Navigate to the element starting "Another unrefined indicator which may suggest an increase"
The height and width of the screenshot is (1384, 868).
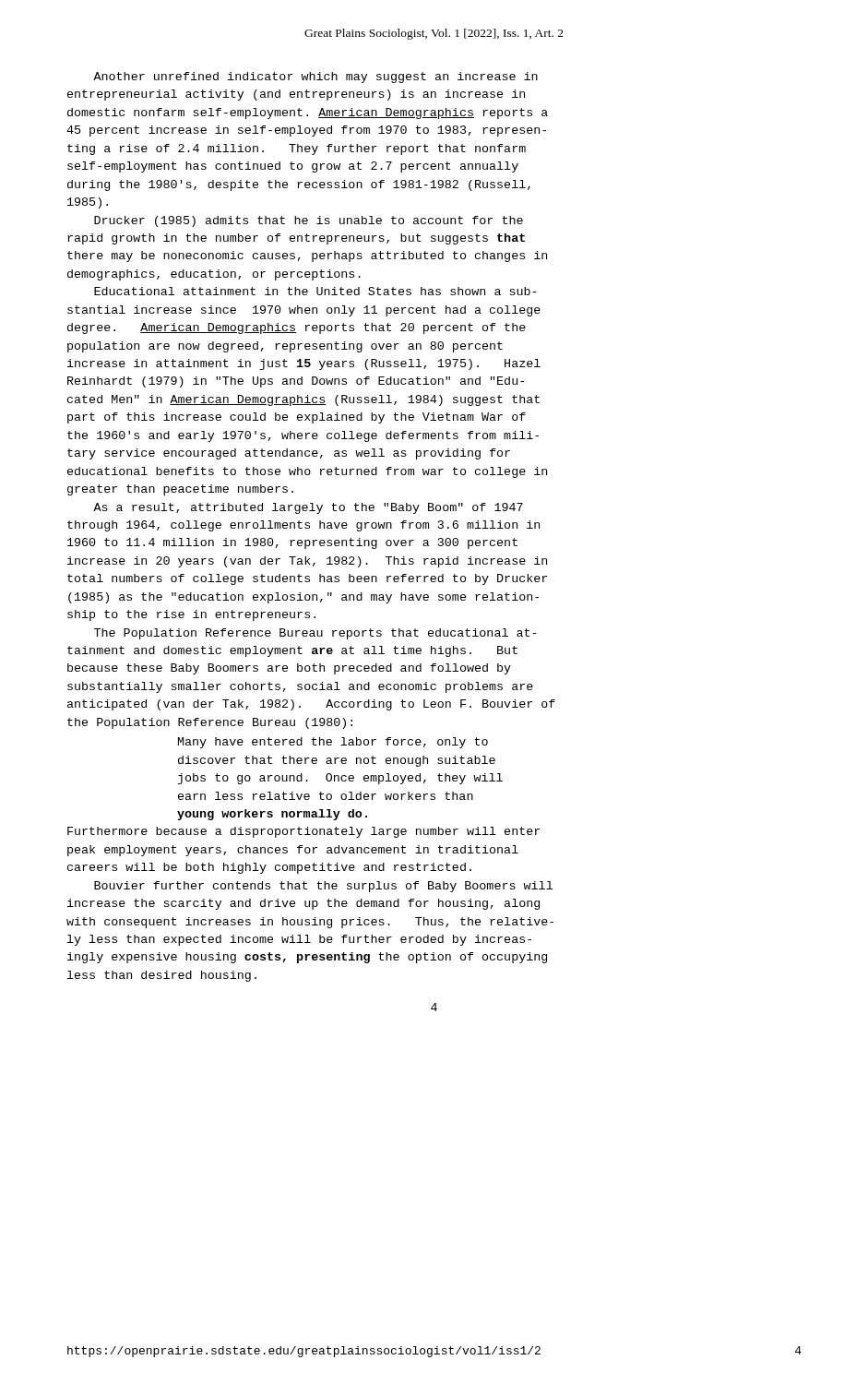coord(434,140)
